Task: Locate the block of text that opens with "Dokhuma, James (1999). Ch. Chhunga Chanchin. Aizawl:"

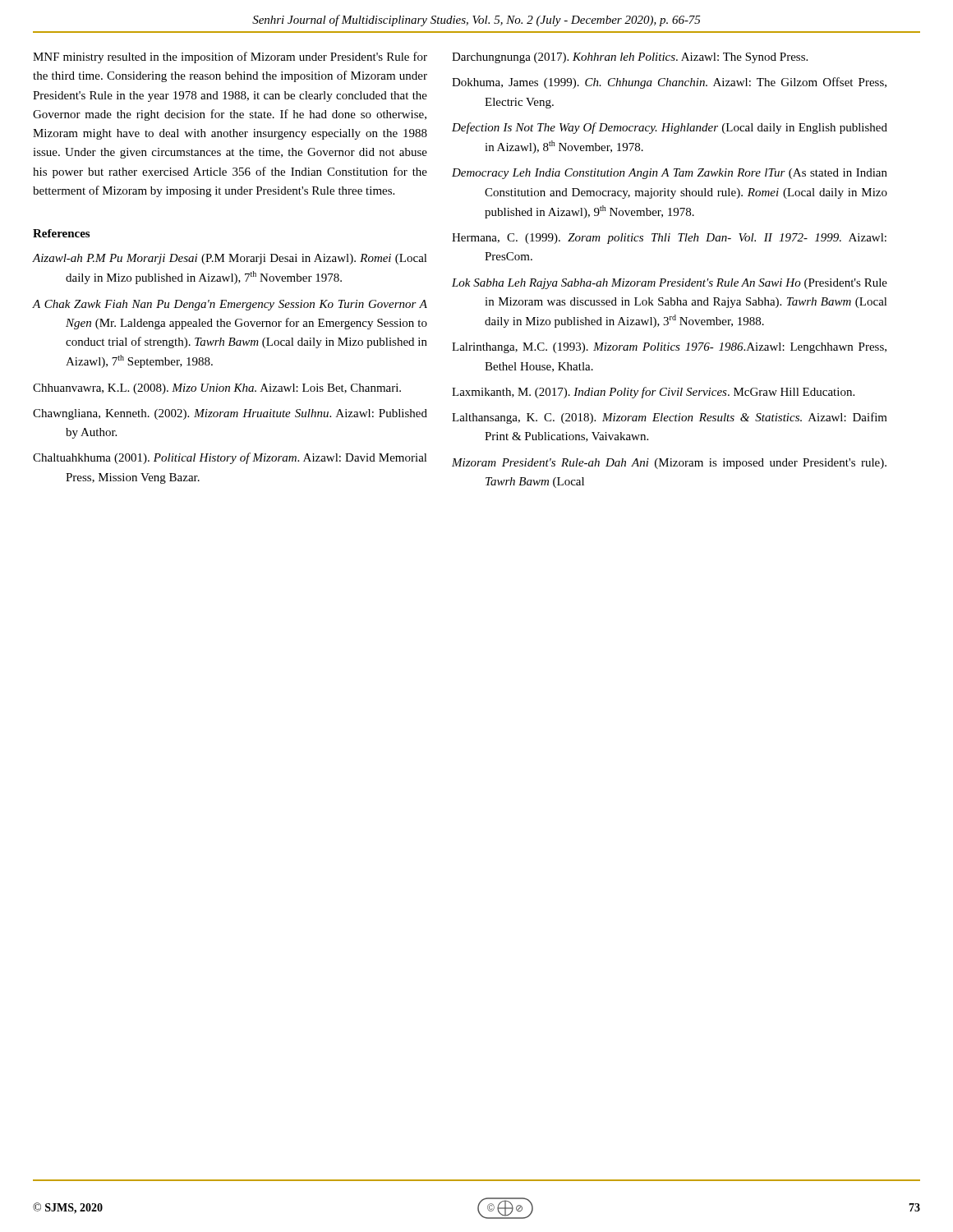Action: (x=670, y=92)
